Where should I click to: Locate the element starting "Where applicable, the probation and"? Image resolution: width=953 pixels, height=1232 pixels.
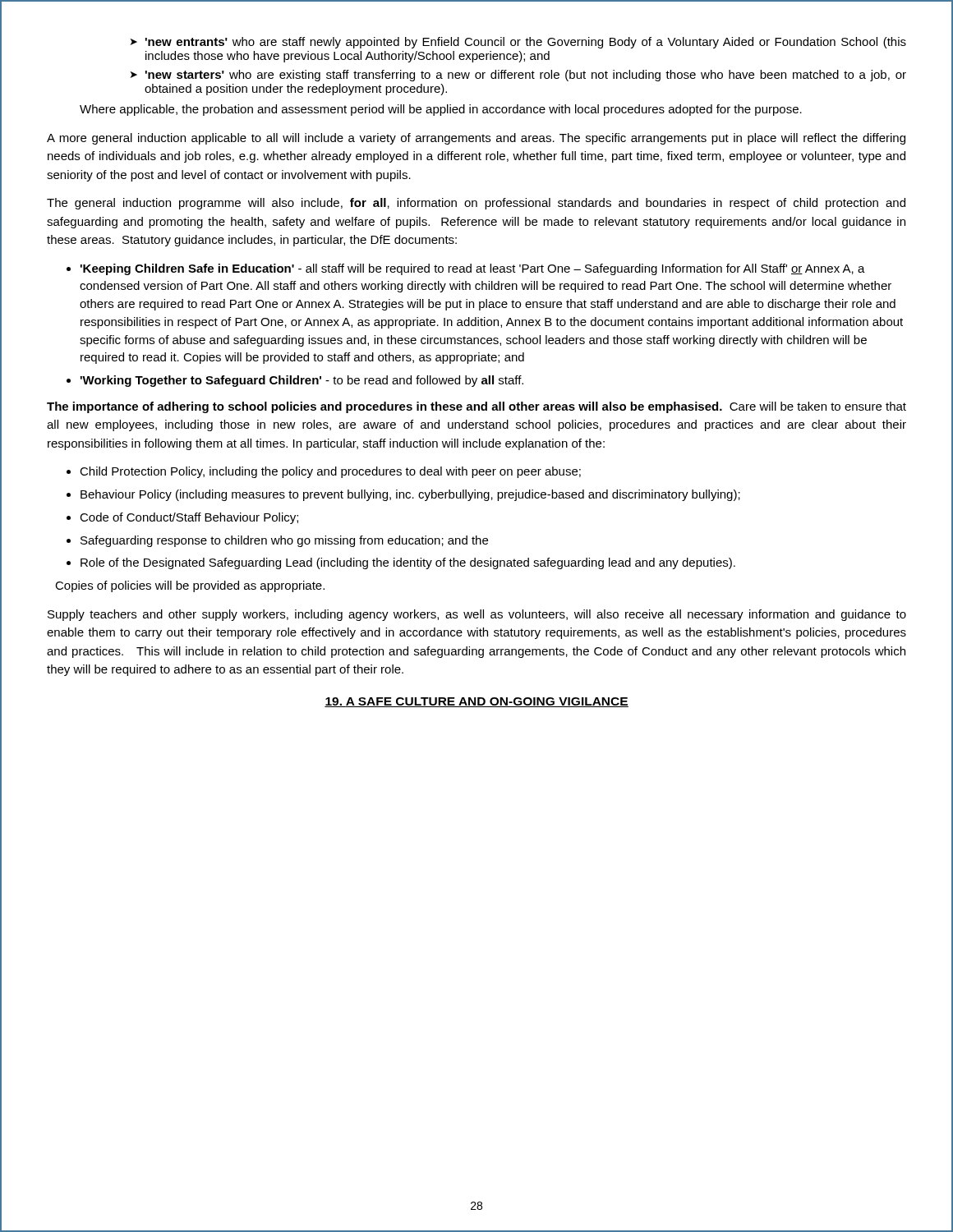[441, 109]
